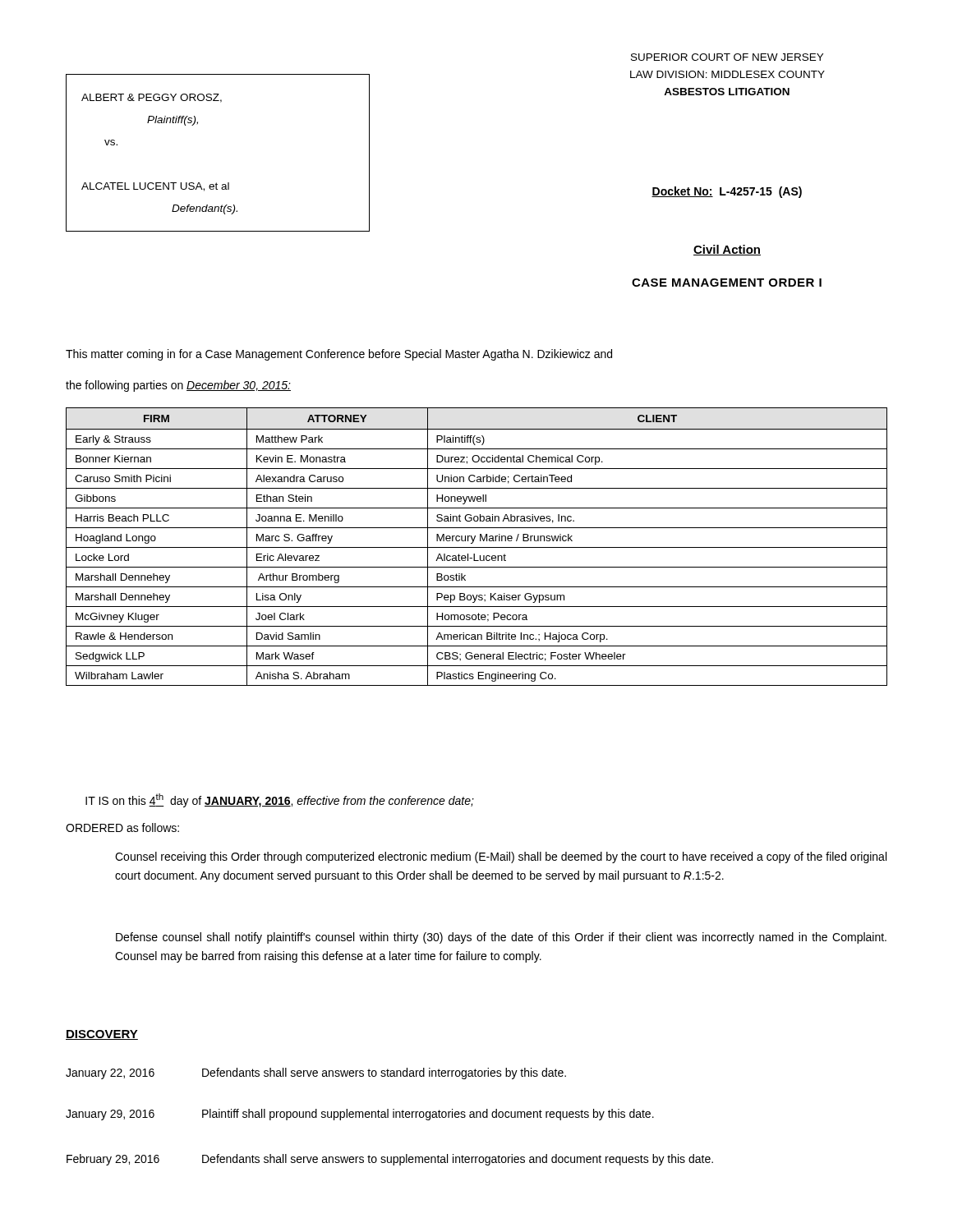The width and height of the screenshot is (953, 1232).
Task: Find the region starting "Civil Action"
Action: click(727, 249)
